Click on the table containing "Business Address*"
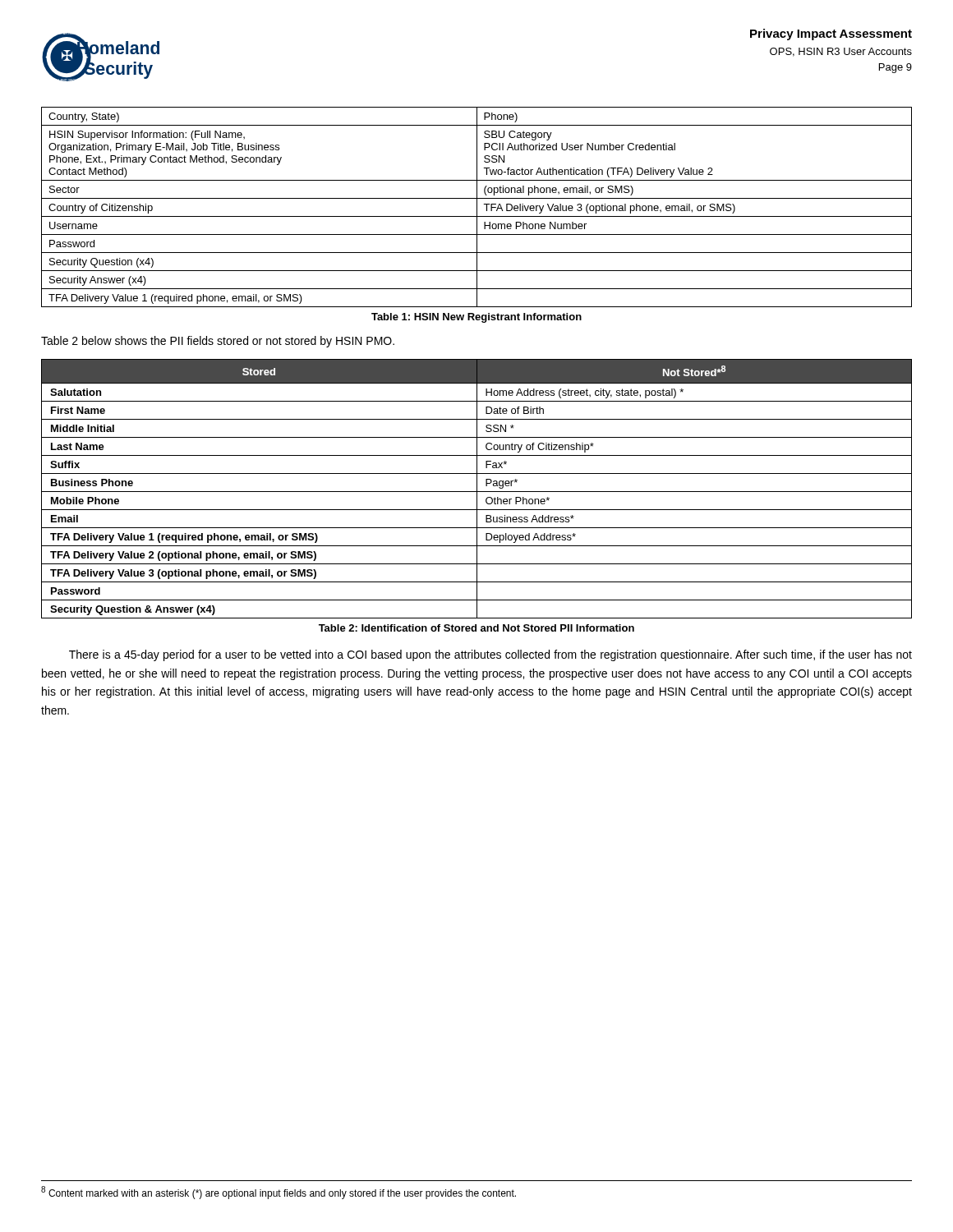953x1232 pixels. pyautogui.click(x=476, y=489)
